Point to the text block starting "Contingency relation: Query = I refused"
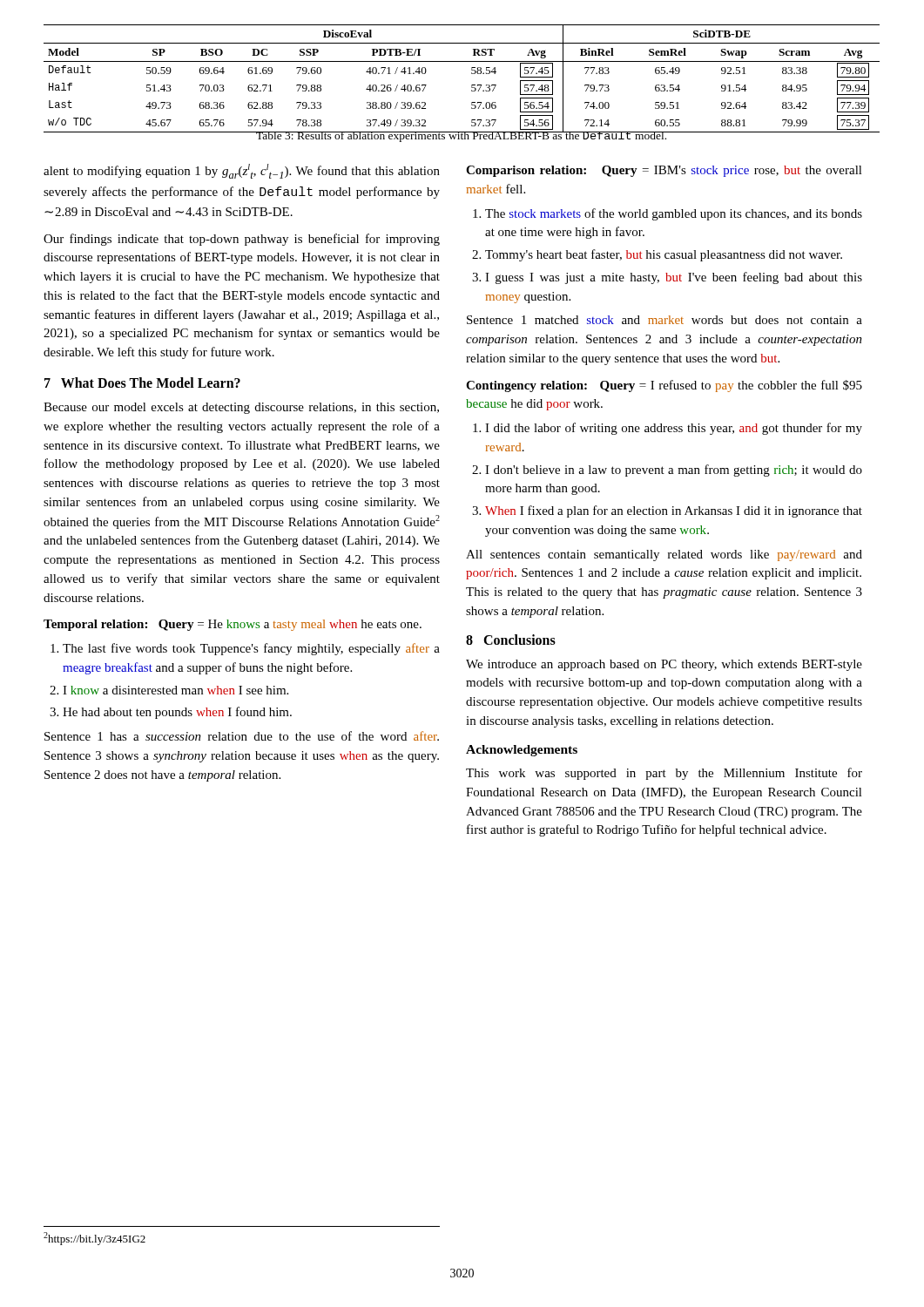924x1307 pixels. click(664, 394)
